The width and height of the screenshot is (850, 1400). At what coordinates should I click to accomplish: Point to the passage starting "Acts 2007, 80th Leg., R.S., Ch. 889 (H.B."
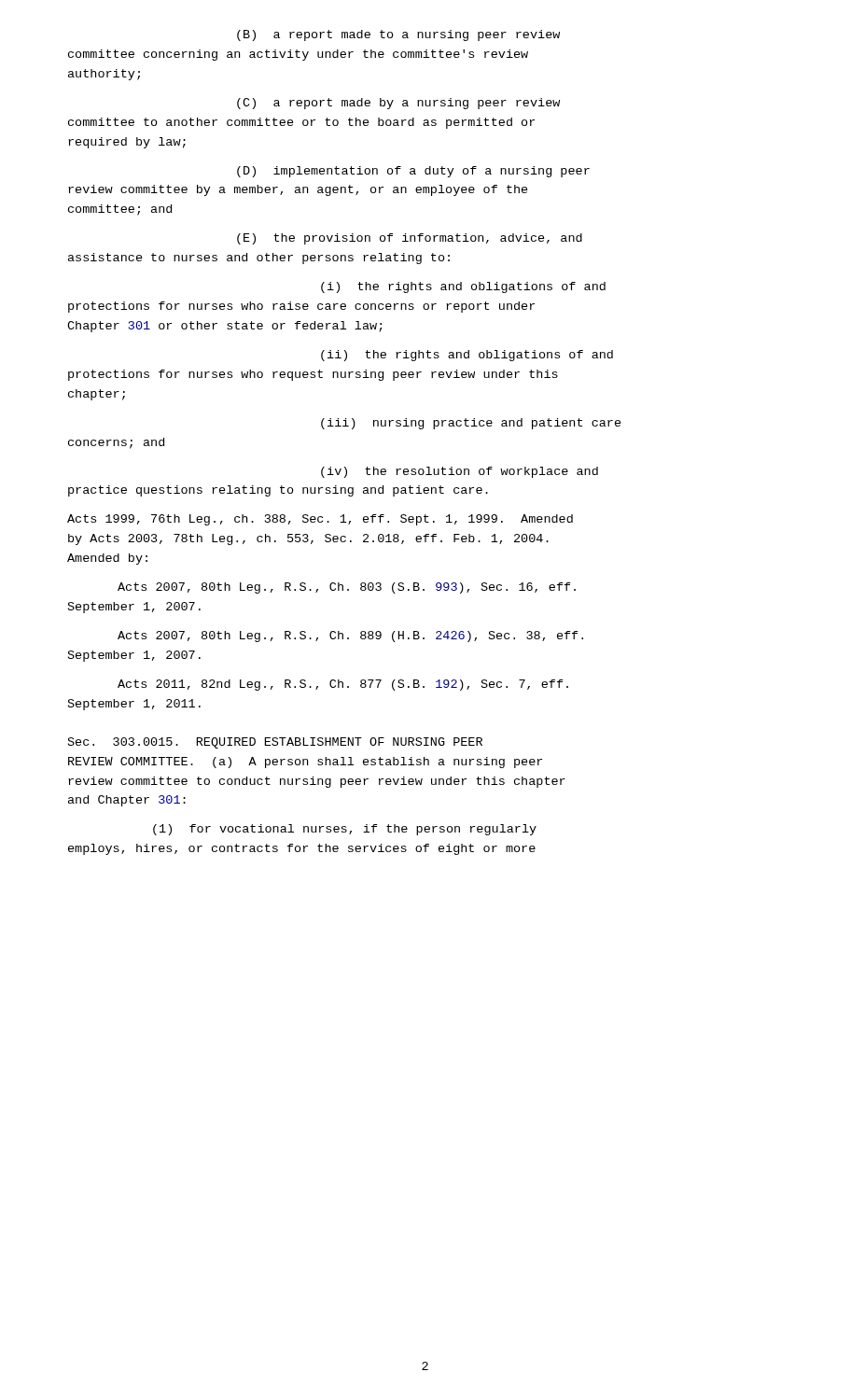pyautogui.click(x=327, y=646)
